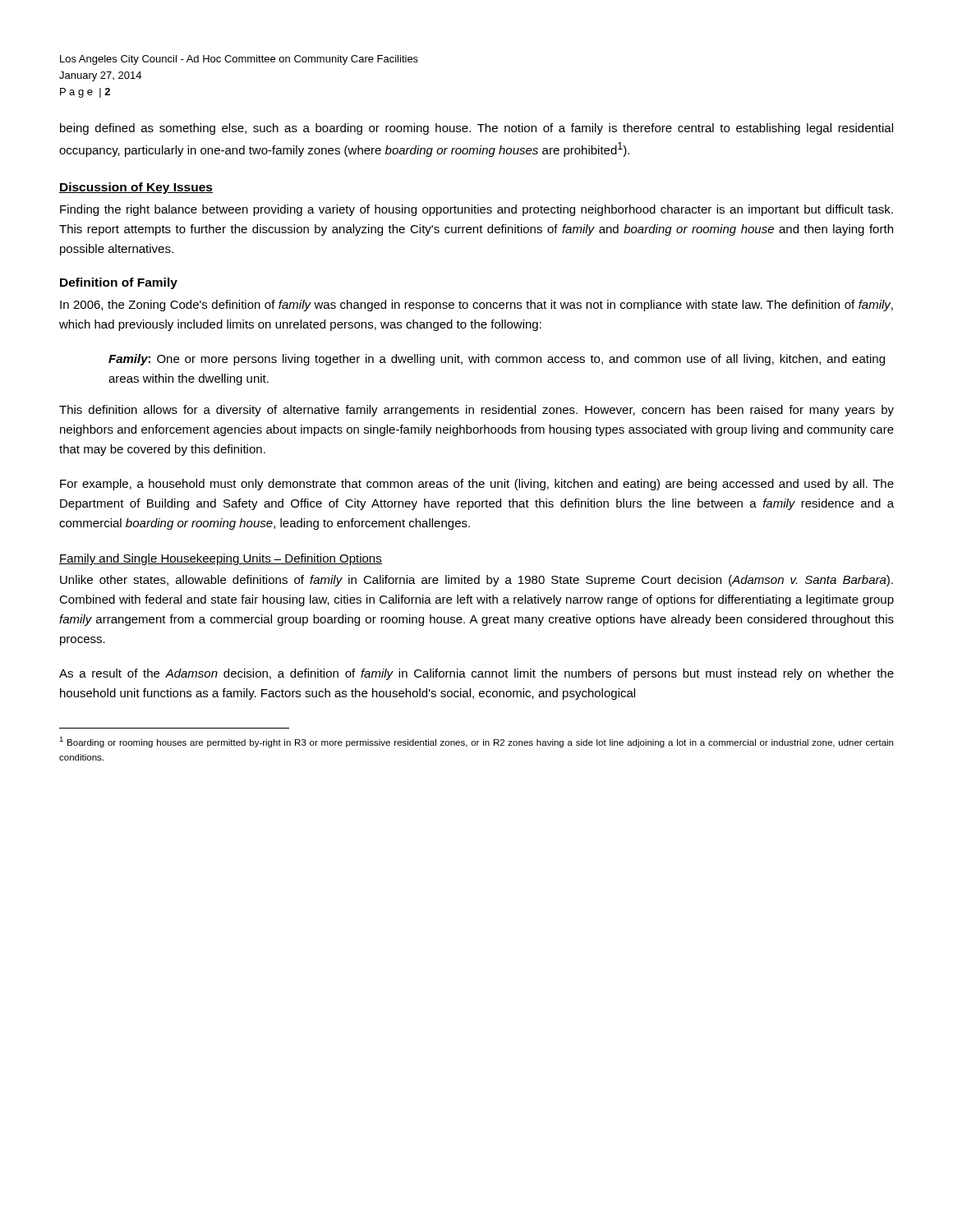
Task: Point to the block beginning "As a result"
Action: [x=476, y=683]
